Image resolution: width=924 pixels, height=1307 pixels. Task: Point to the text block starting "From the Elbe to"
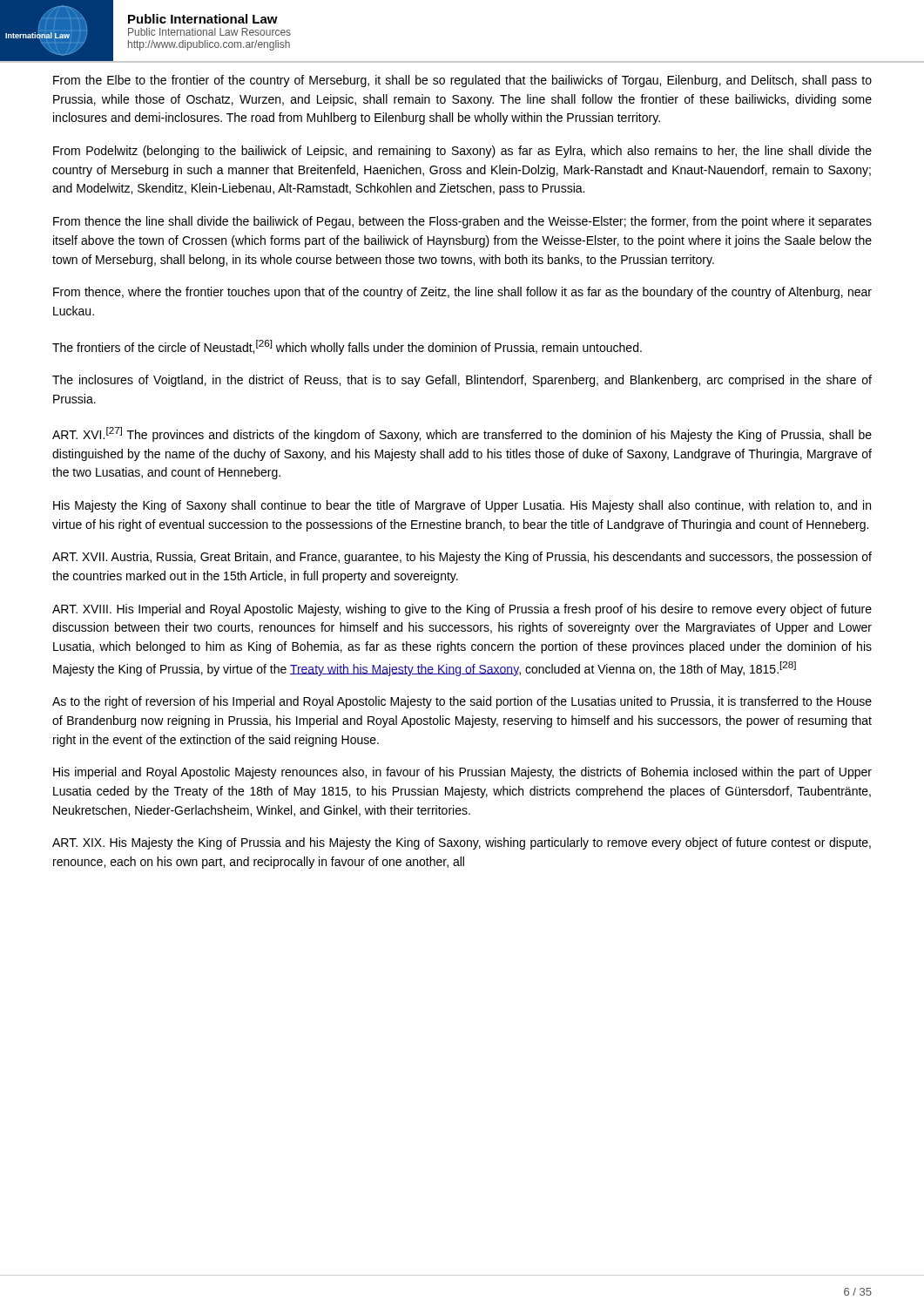[462, 99]
